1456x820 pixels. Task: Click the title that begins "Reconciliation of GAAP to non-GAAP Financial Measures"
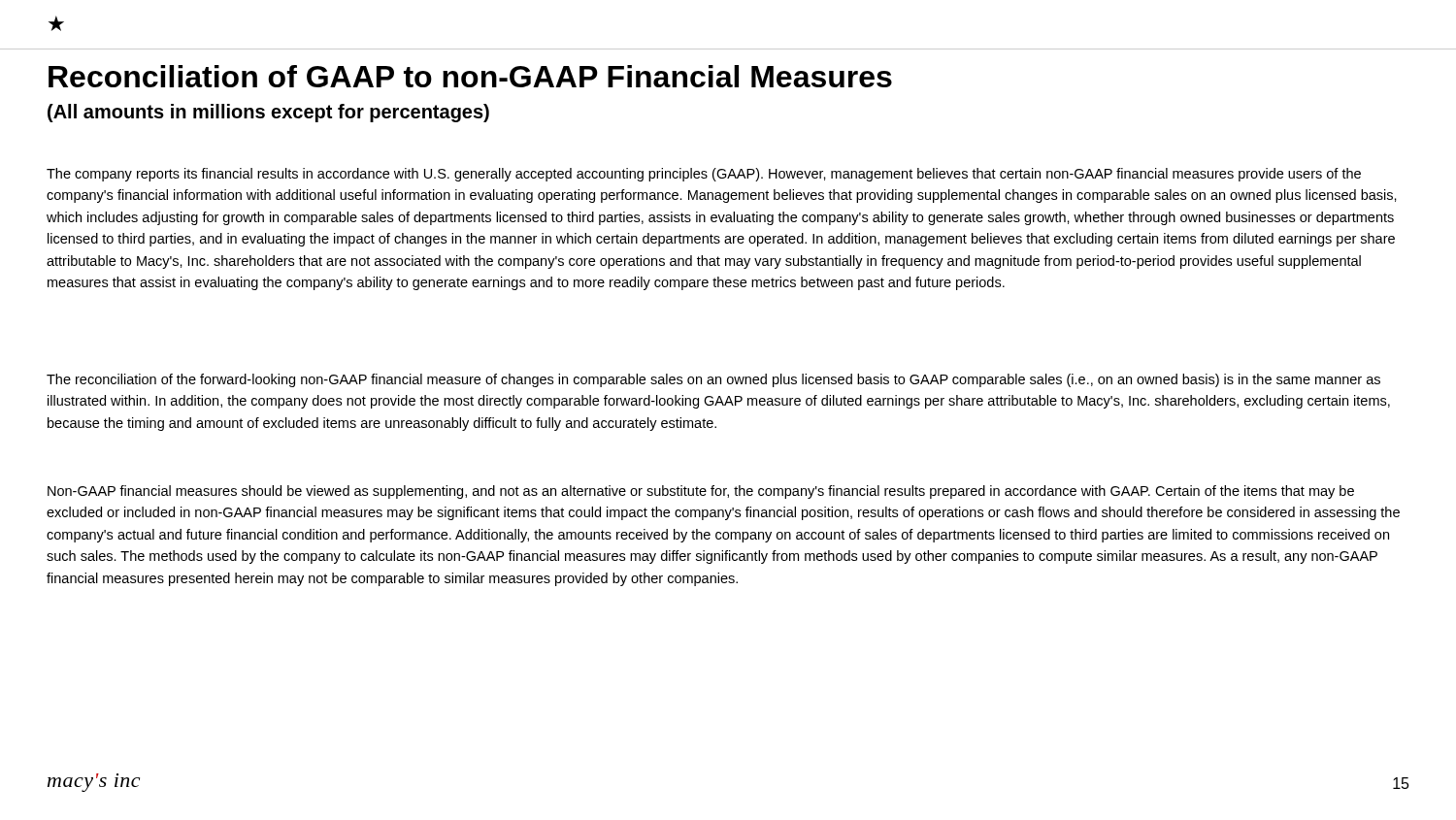click(728, 91)
